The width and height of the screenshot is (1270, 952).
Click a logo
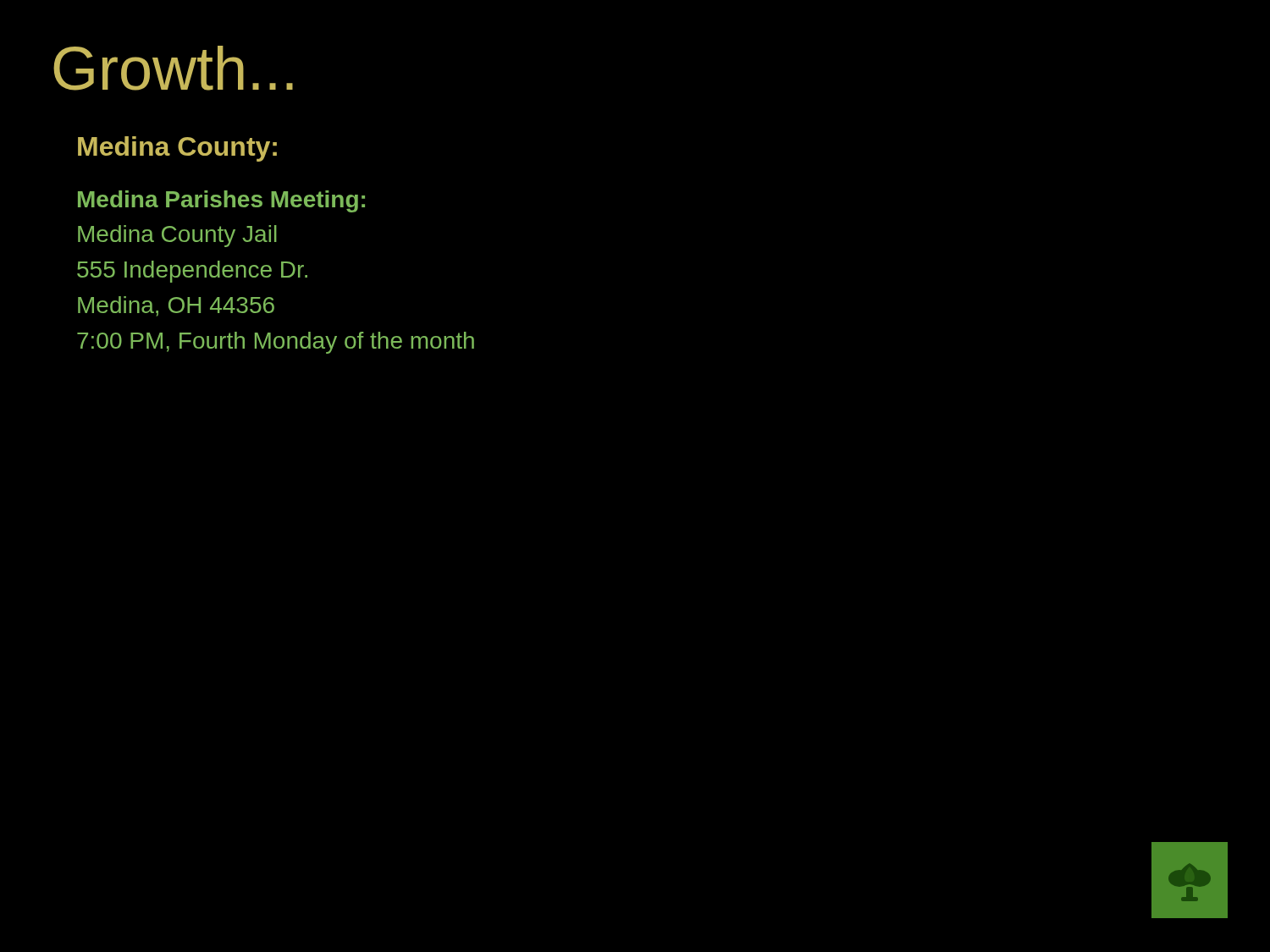(1190, 880)
